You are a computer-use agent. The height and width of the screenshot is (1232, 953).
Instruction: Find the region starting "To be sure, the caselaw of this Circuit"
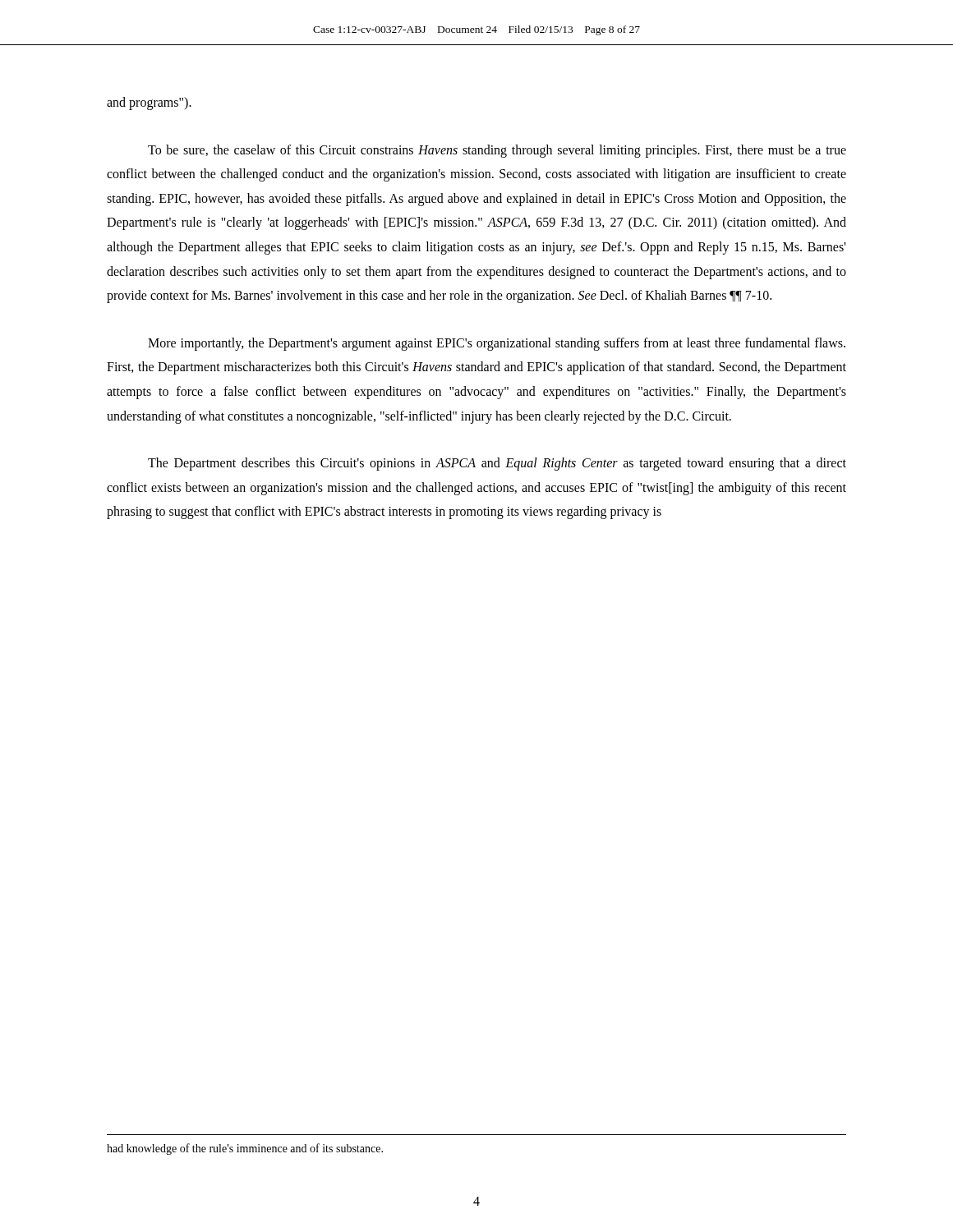[476, 222]
